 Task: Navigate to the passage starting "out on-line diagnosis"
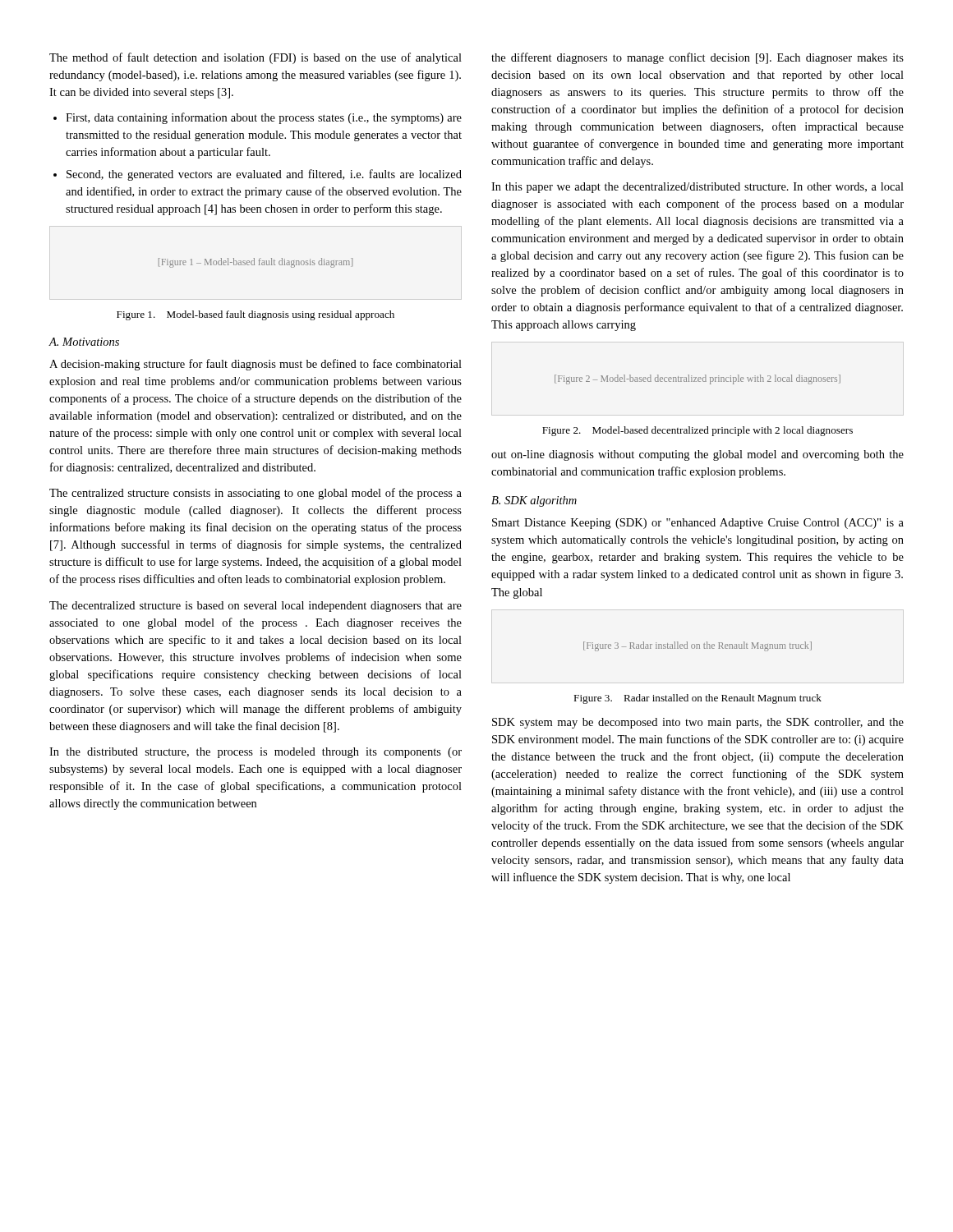tap(698, 464)
